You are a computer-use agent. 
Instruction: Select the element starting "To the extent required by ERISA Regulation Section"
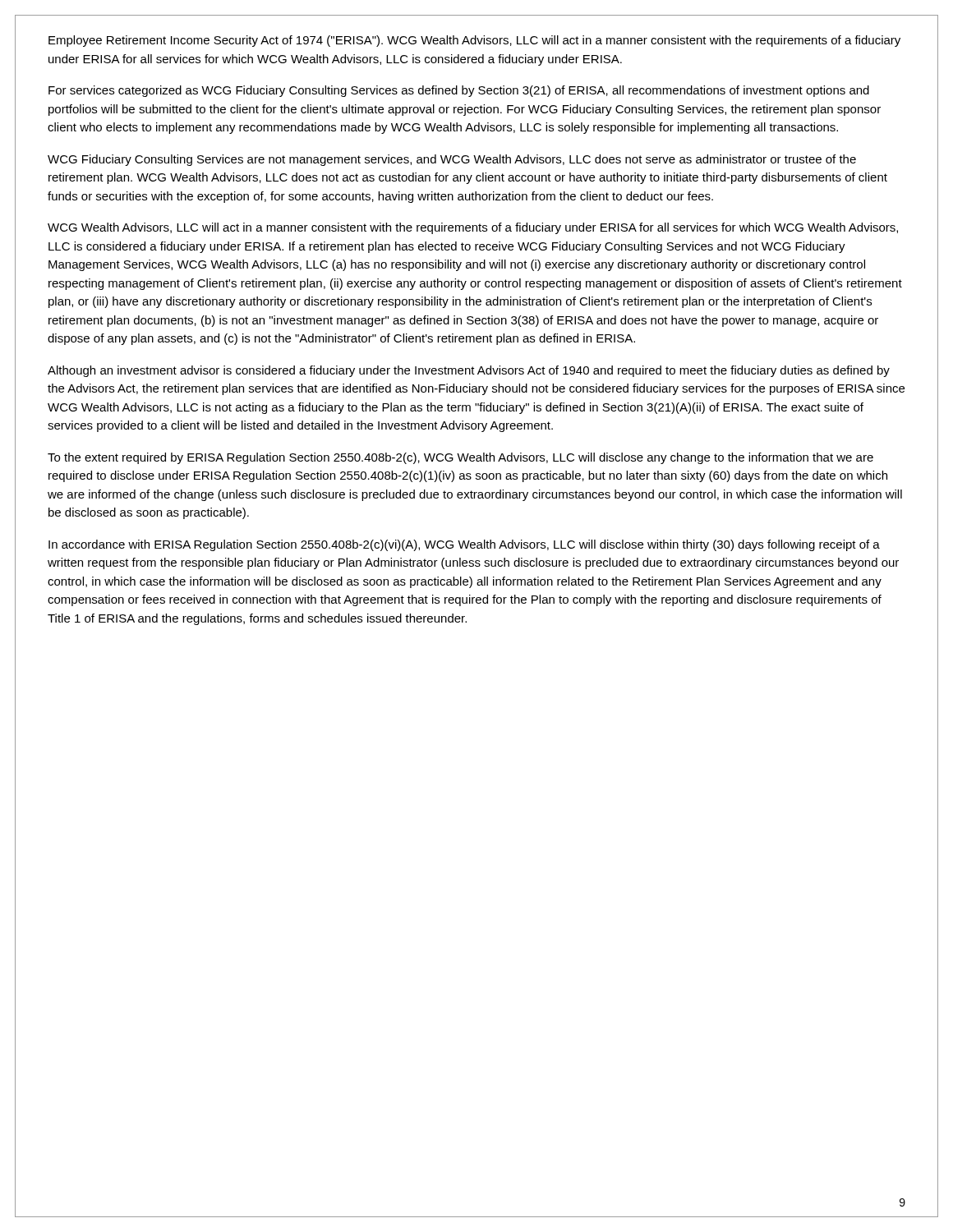coord(475,484)
